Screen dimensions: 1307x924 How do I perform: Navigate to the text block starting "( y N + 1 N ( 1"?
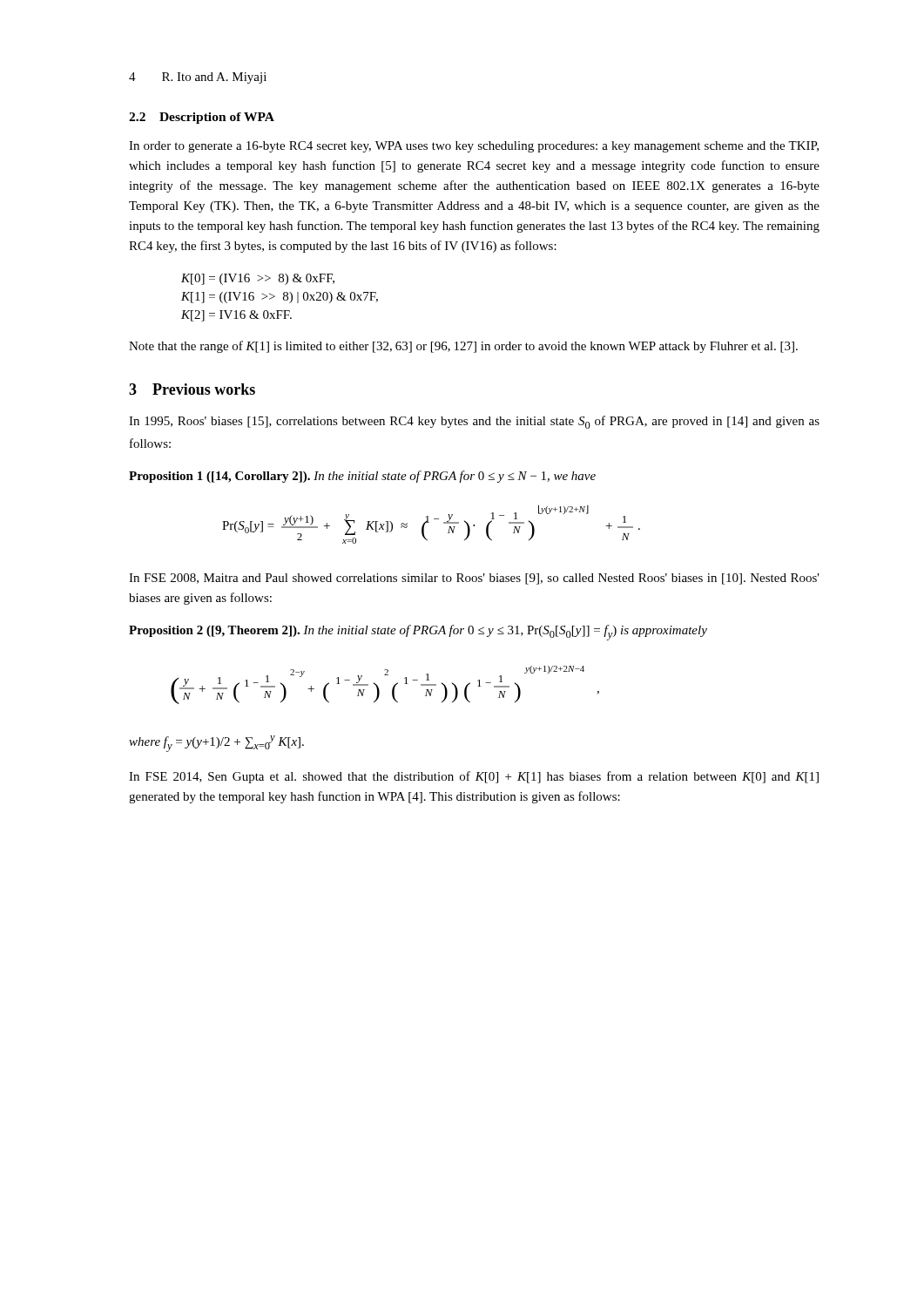[474, 686]
